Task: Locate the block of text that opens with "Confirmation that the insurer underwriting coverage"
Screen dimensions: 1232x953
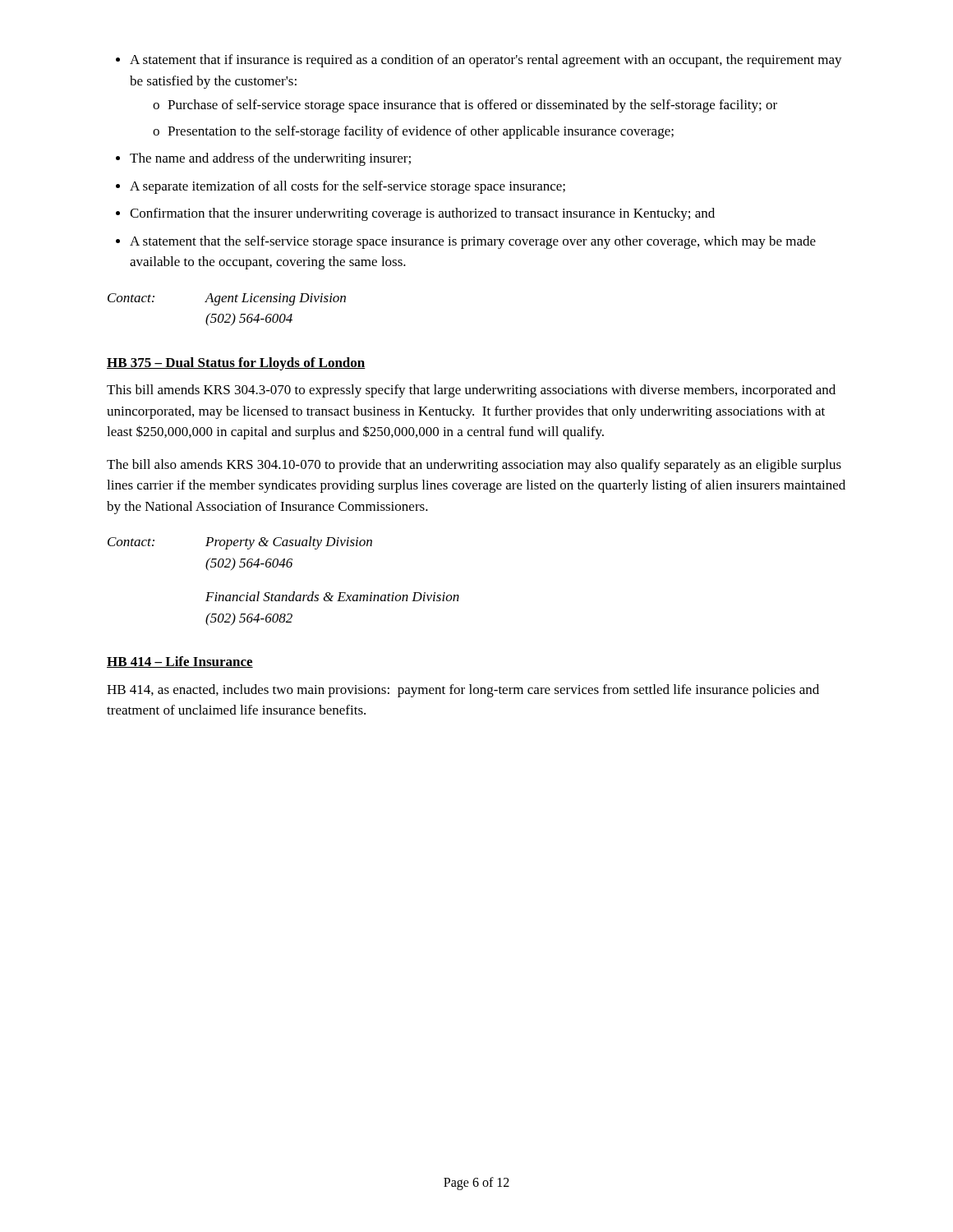Action: (476, 213)
